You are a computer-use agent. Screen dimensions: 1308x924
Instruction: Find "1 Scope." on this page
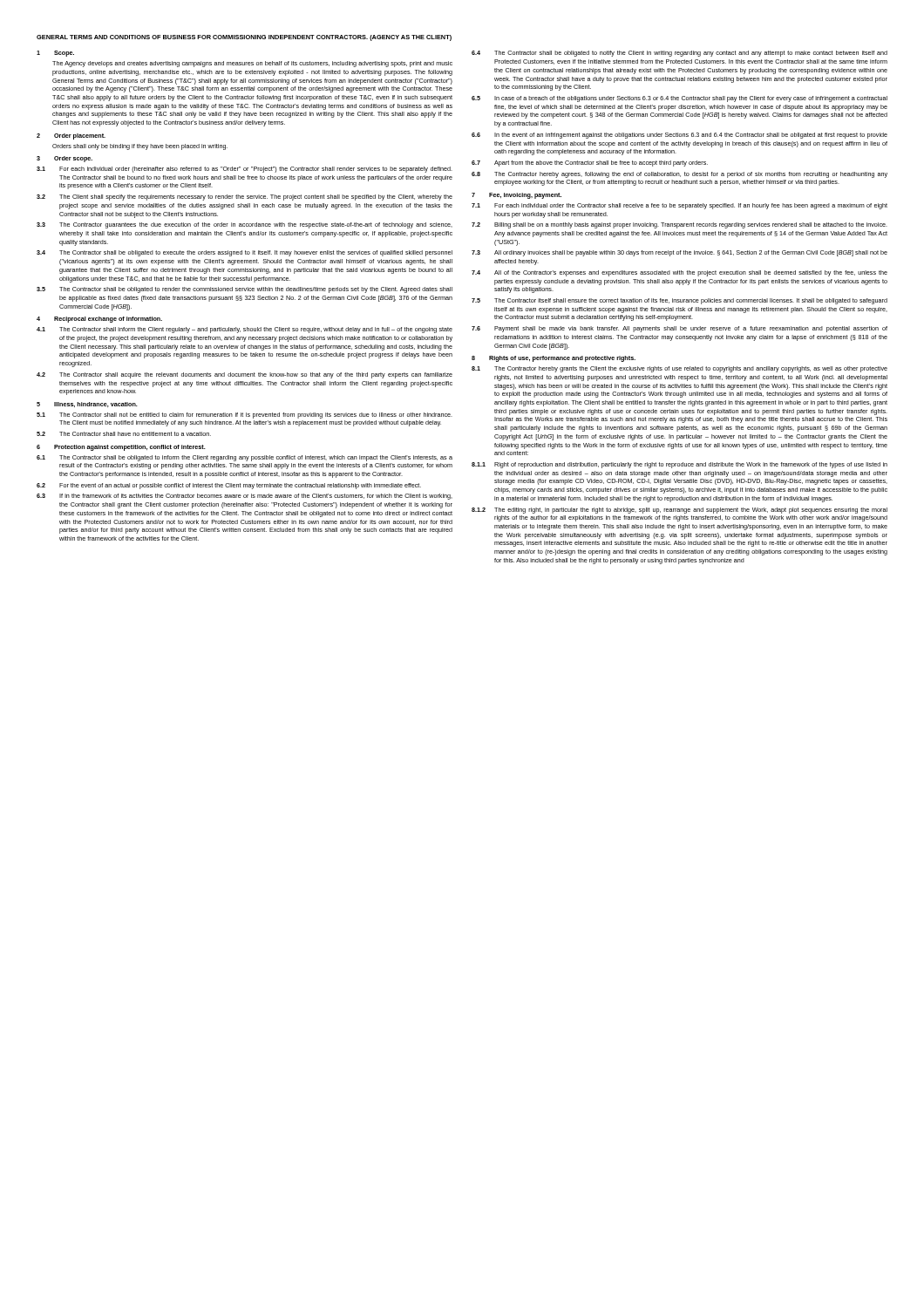pos(244,53)
